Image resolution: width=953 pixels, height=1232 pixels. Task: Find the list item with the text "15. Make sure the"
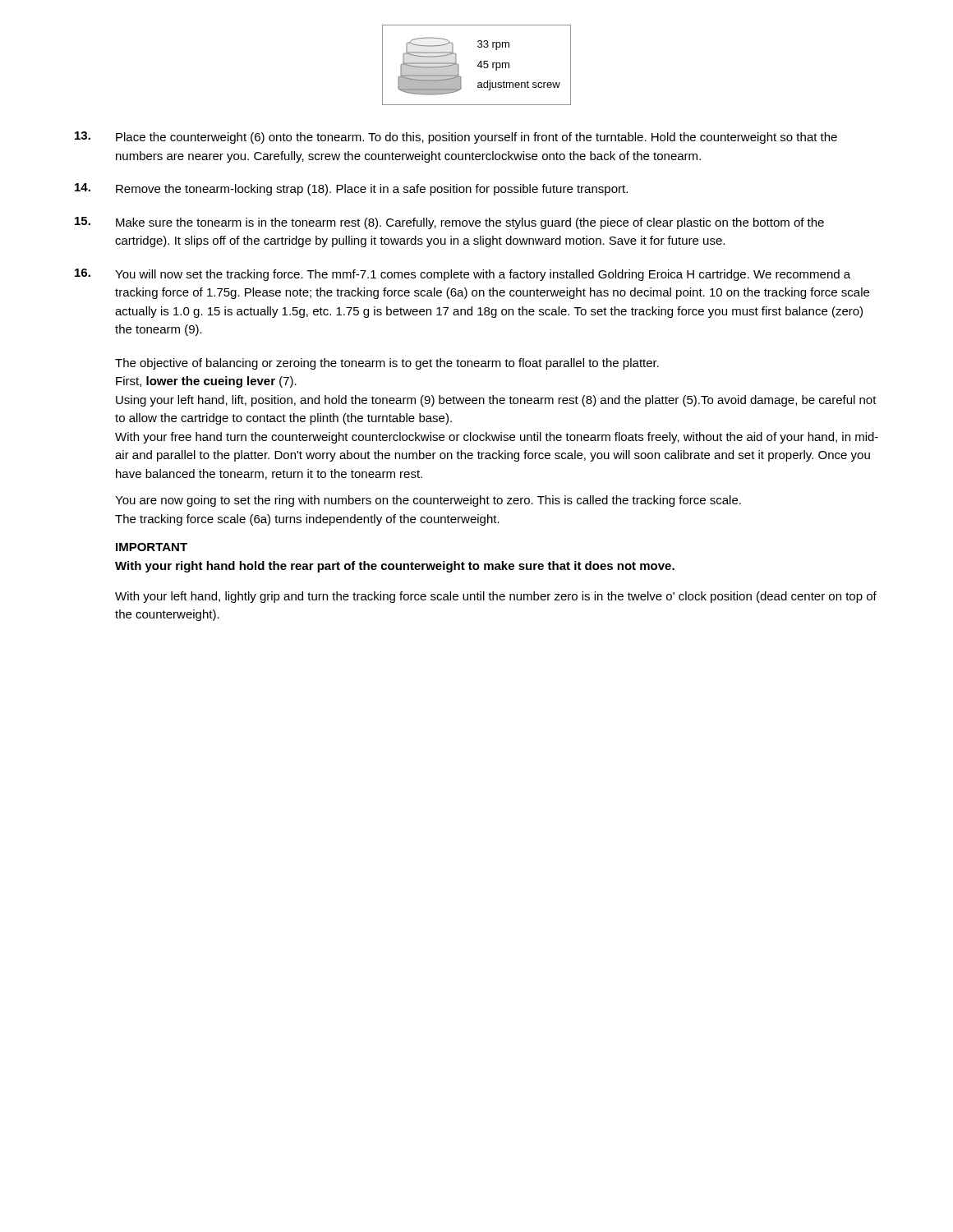[x=476, y=232]
